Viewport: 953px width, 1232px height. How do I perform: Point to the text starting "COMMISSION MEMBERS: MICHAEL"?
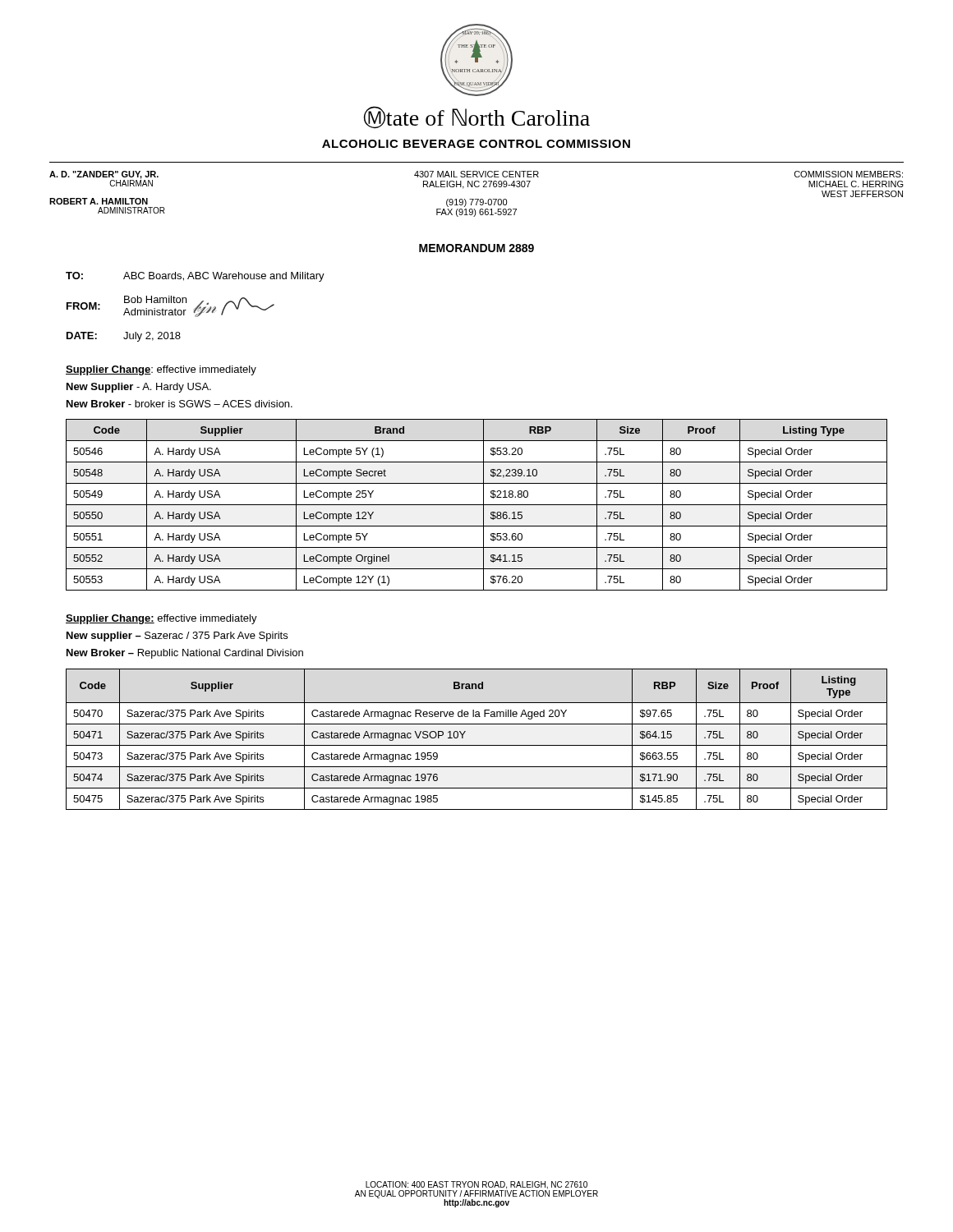(x=822, y=184)
